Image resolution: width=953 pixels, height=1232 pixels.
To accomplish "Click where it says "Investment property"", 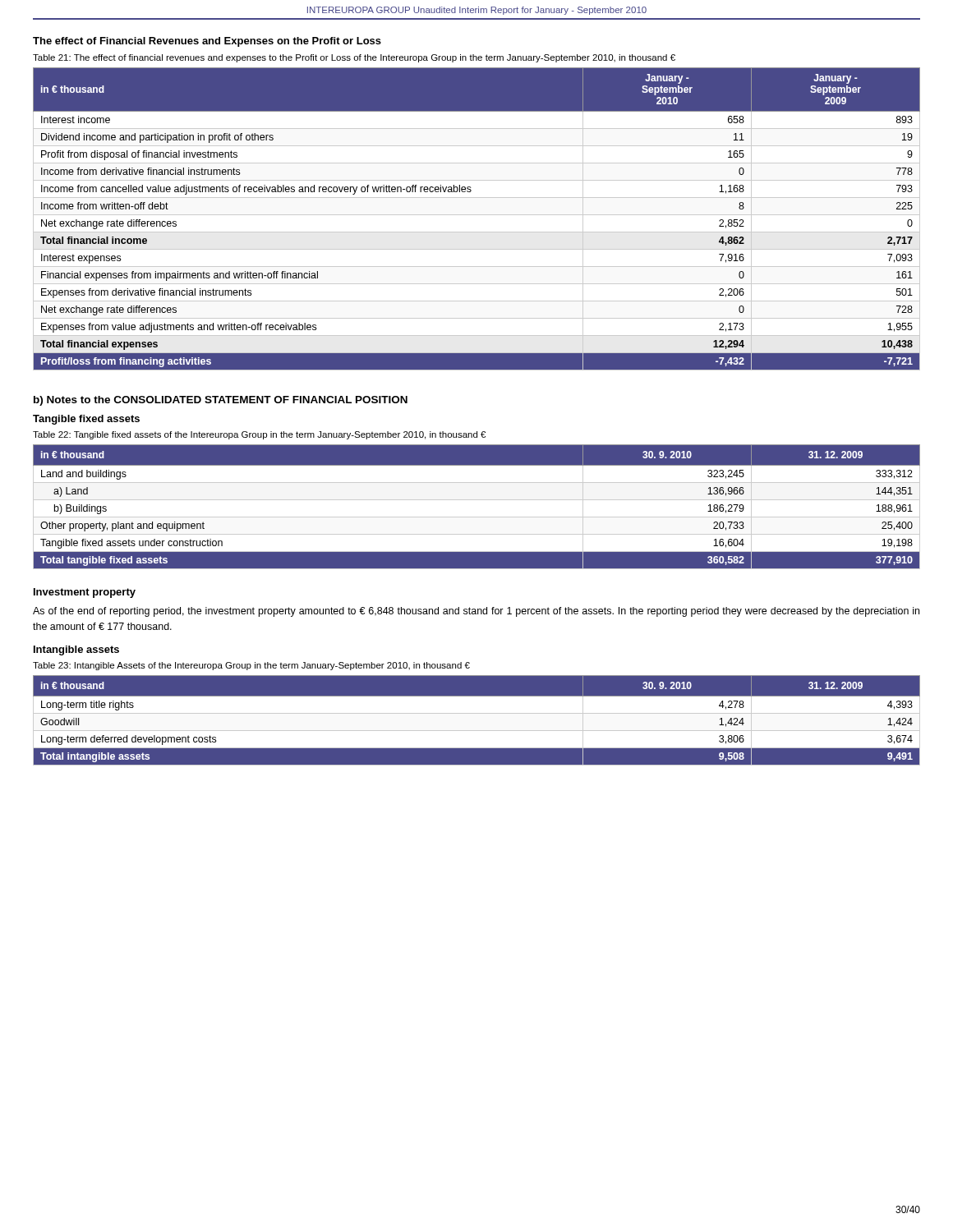I will tap(84, 592).
